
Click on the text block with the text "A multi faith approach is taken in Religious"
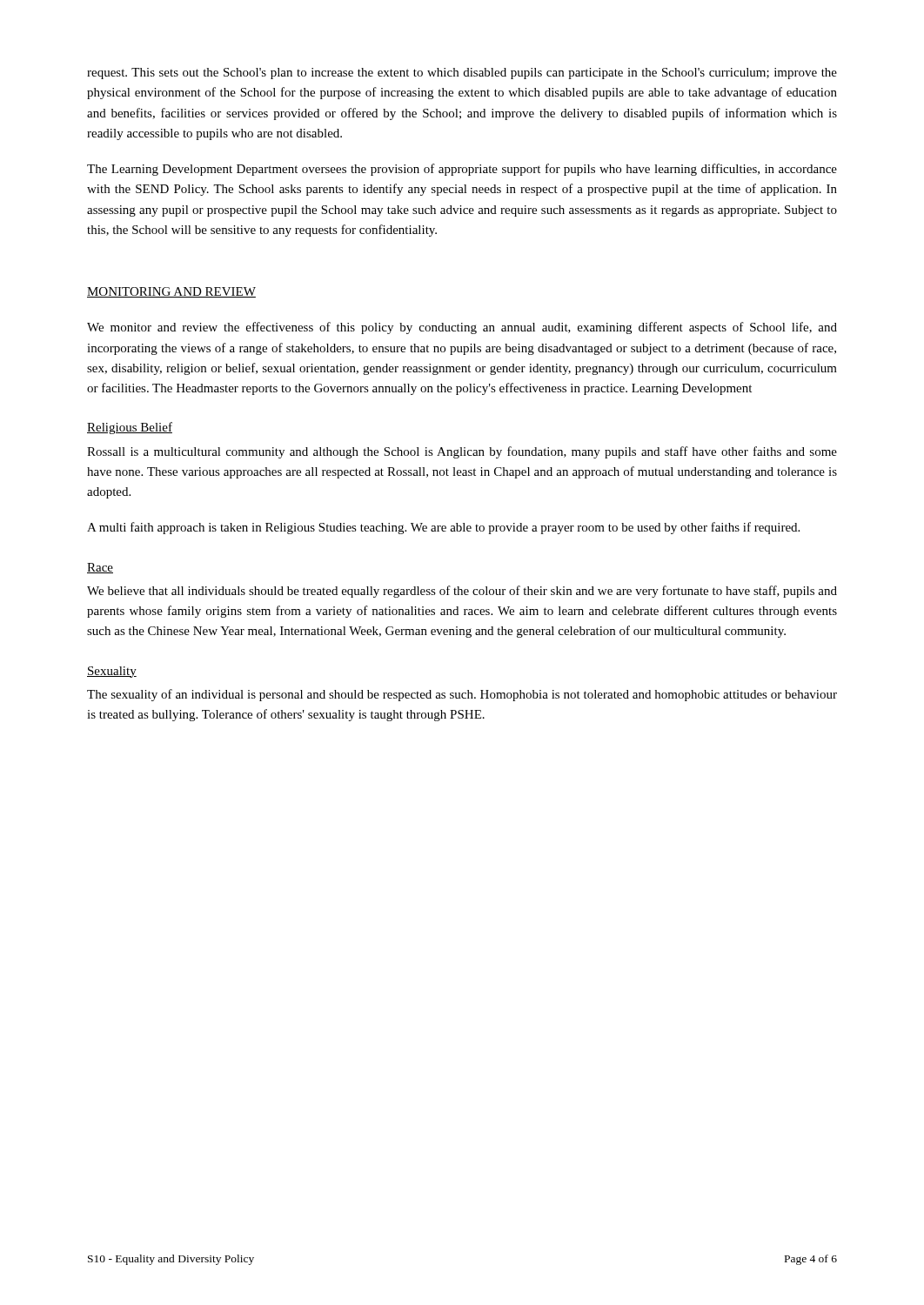coord(444,527)
